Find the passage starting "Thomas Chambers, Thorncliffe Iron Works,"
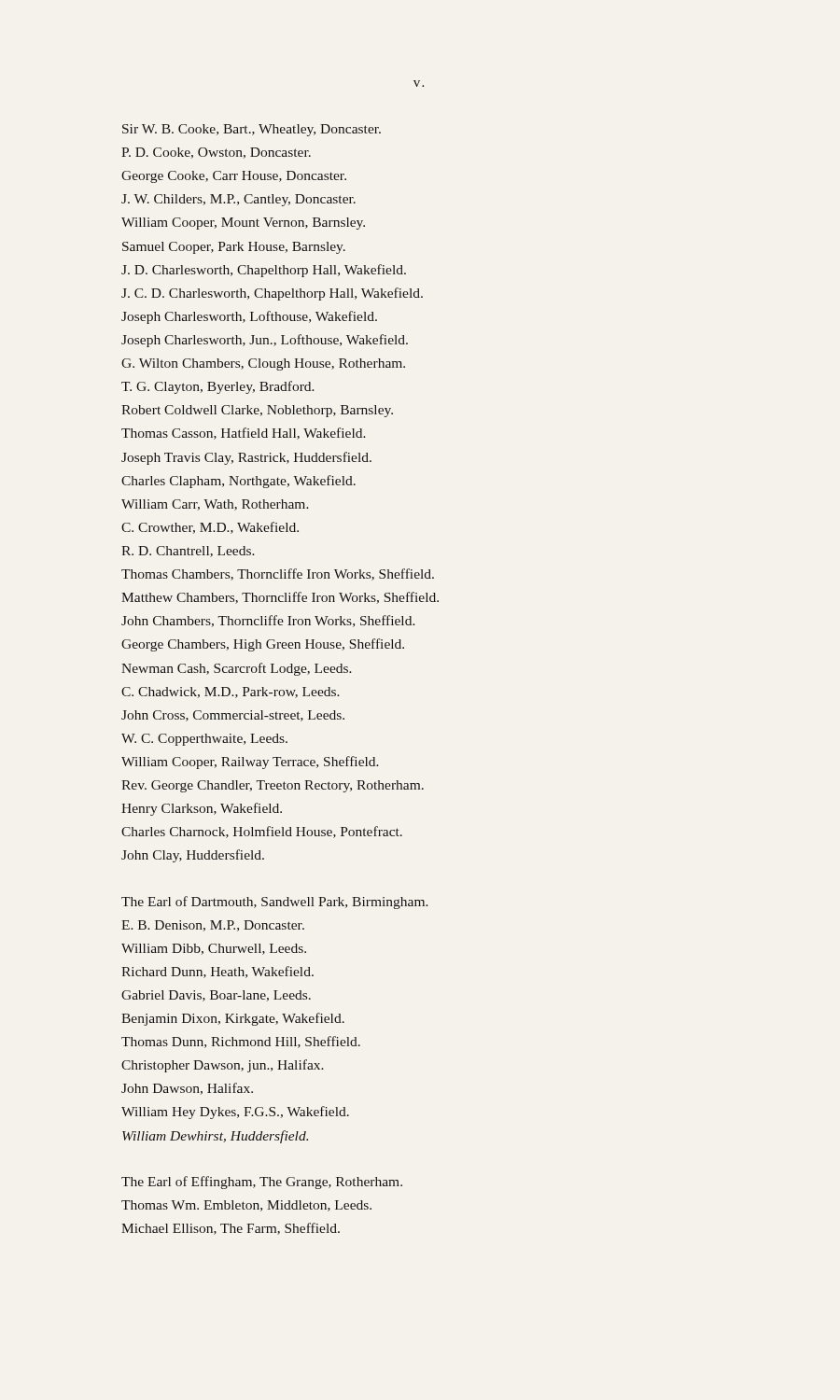 [x=278, y=574]
